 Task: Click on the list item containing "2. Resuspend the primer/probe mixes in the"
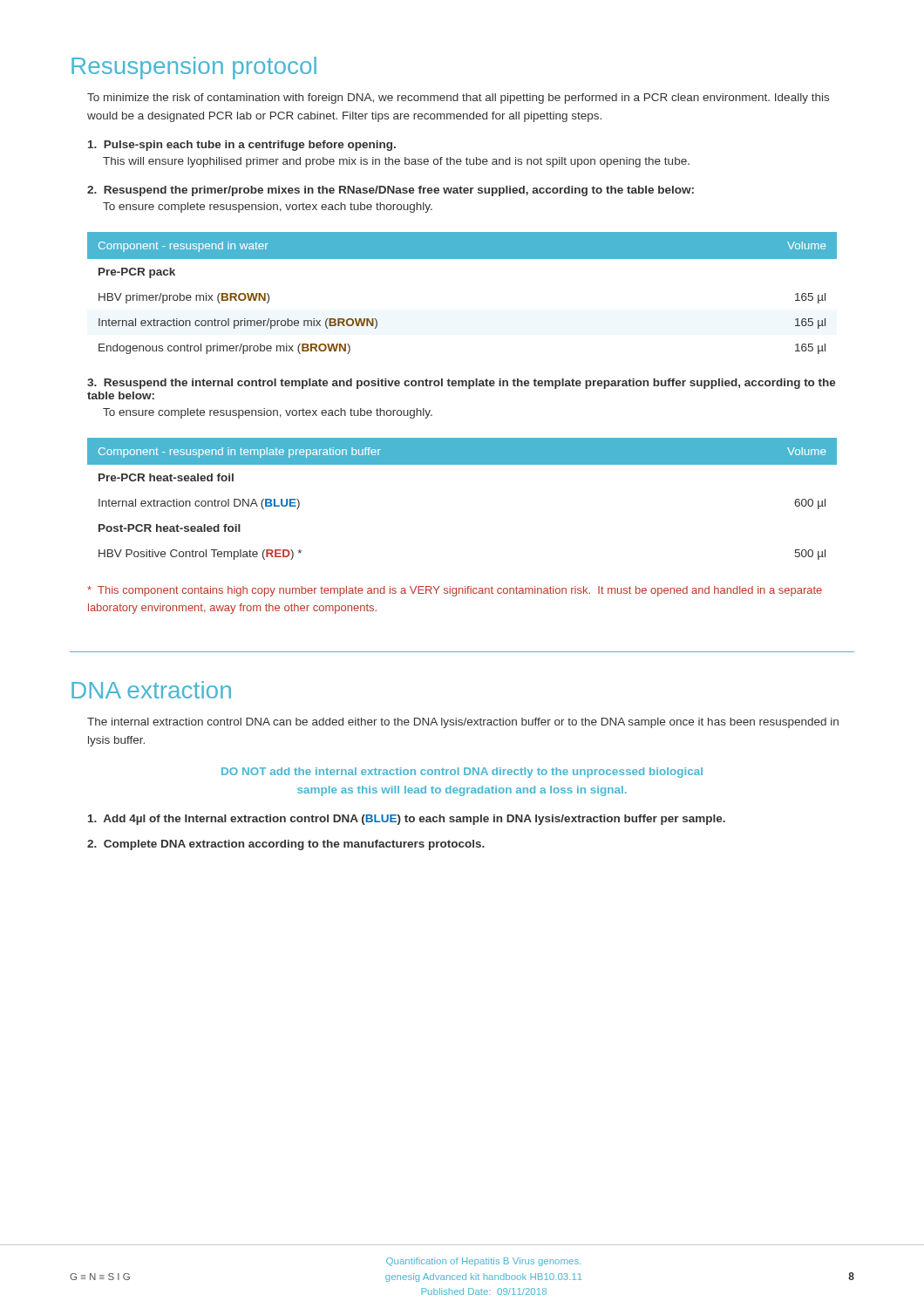tap(471, 199)
